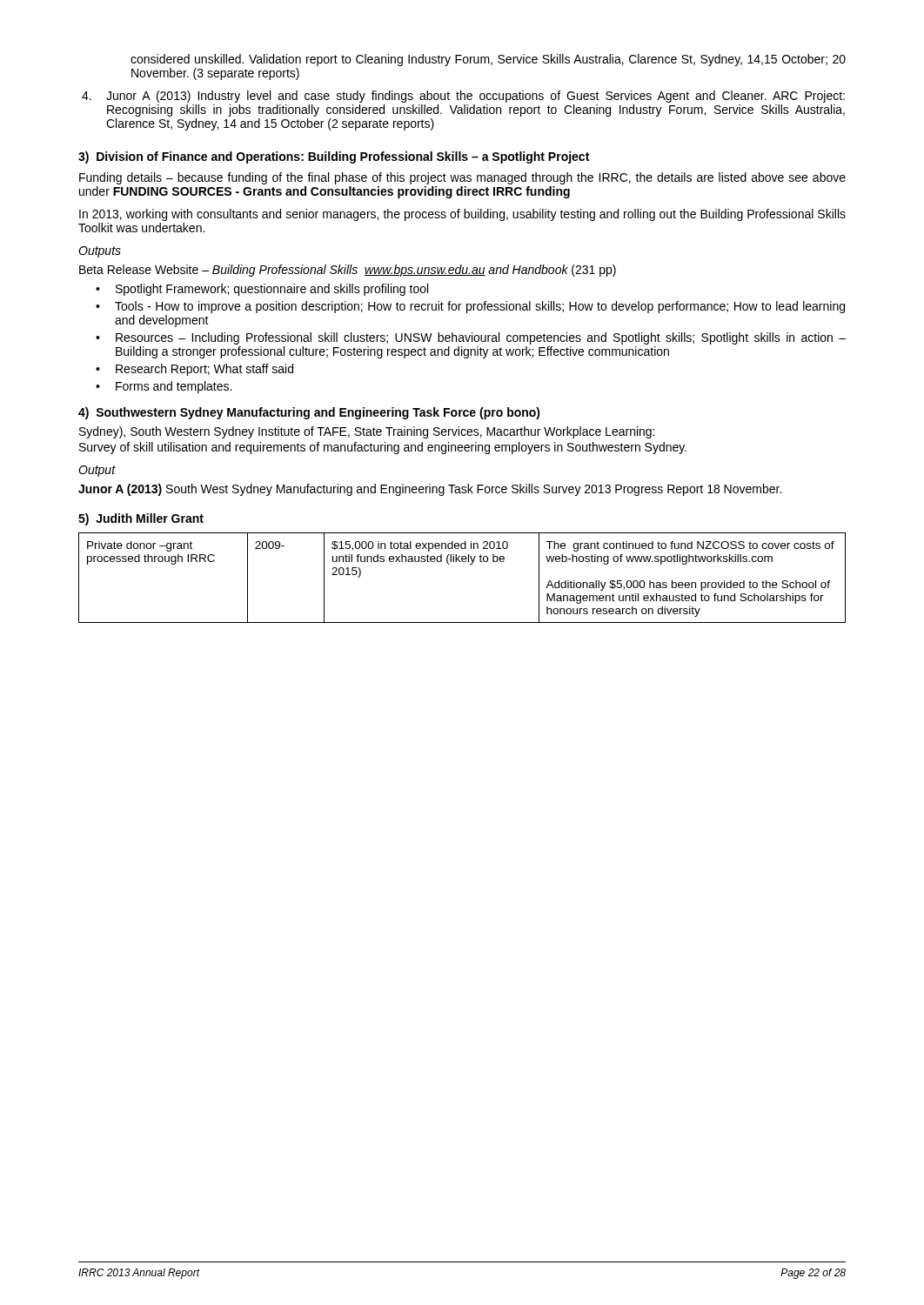Click on the region starting "• Spotlight Framework; questionnaire and skills profiling"

(x=262, y=290)
